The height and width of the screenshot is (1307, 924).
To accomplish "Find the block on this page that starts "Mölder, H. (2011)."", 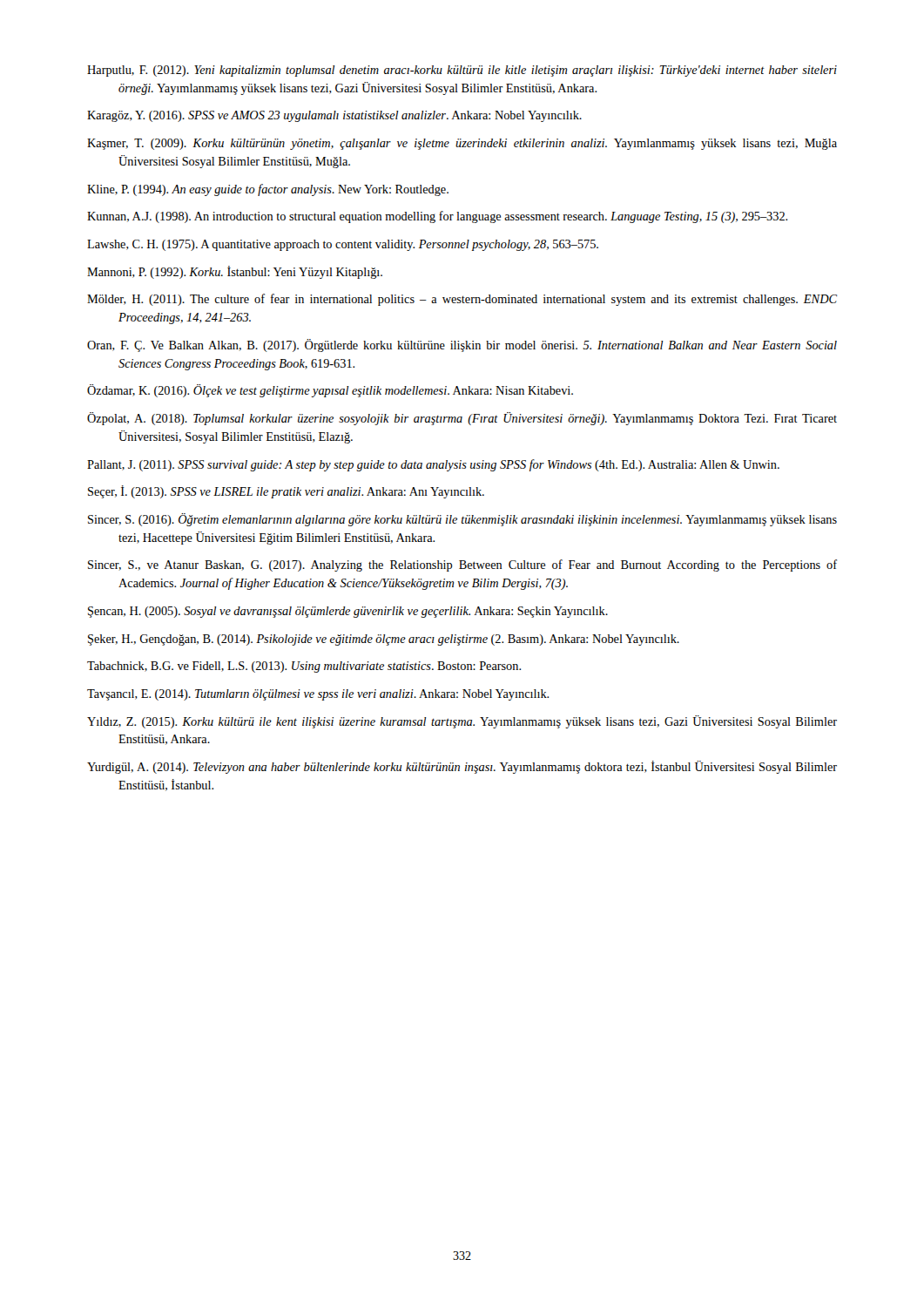I will tap(462, 308).
